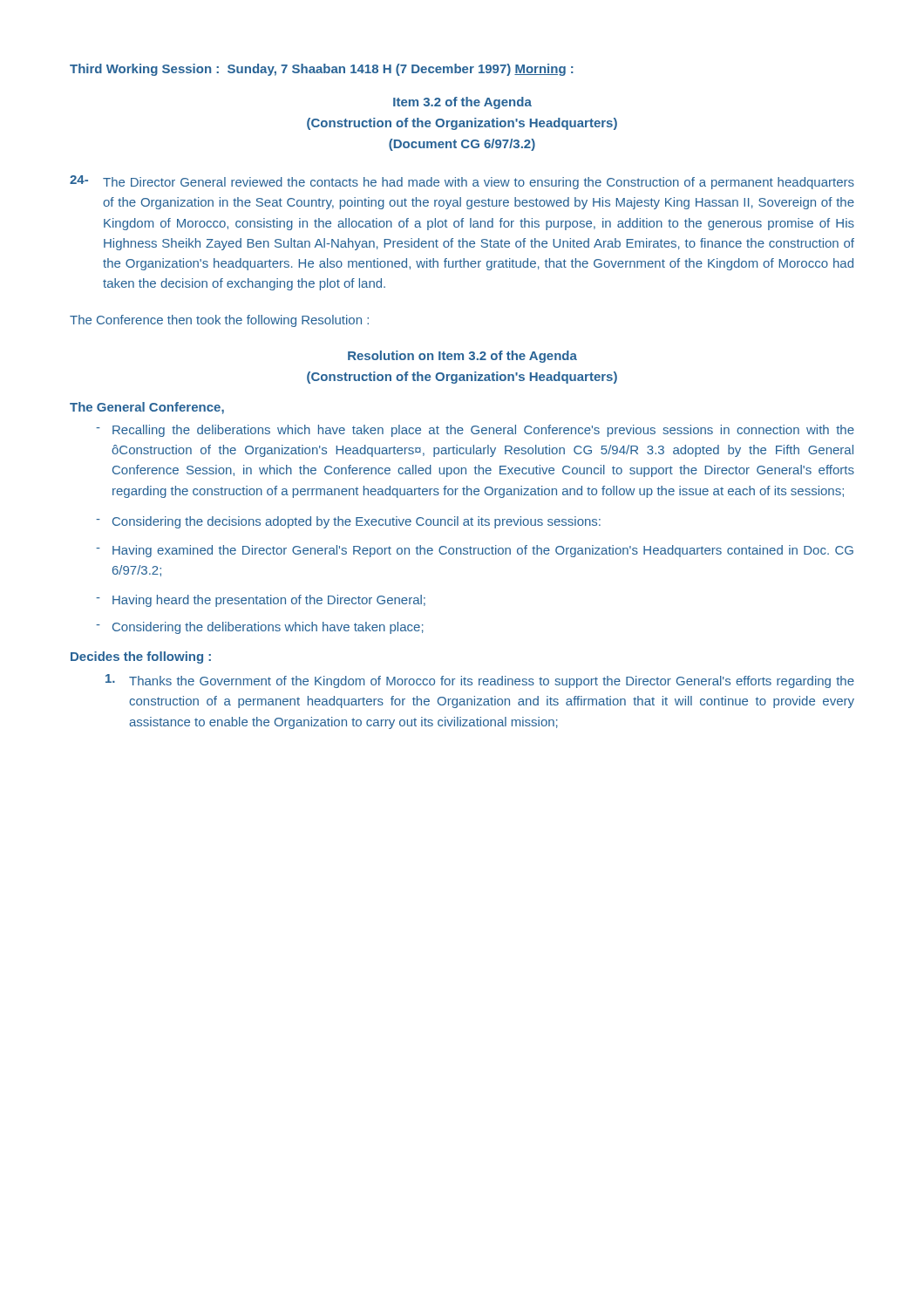Locate the list item containing "- Having examined"
The width and height of the screenshot is (924, 1308).
click(475, 560)
